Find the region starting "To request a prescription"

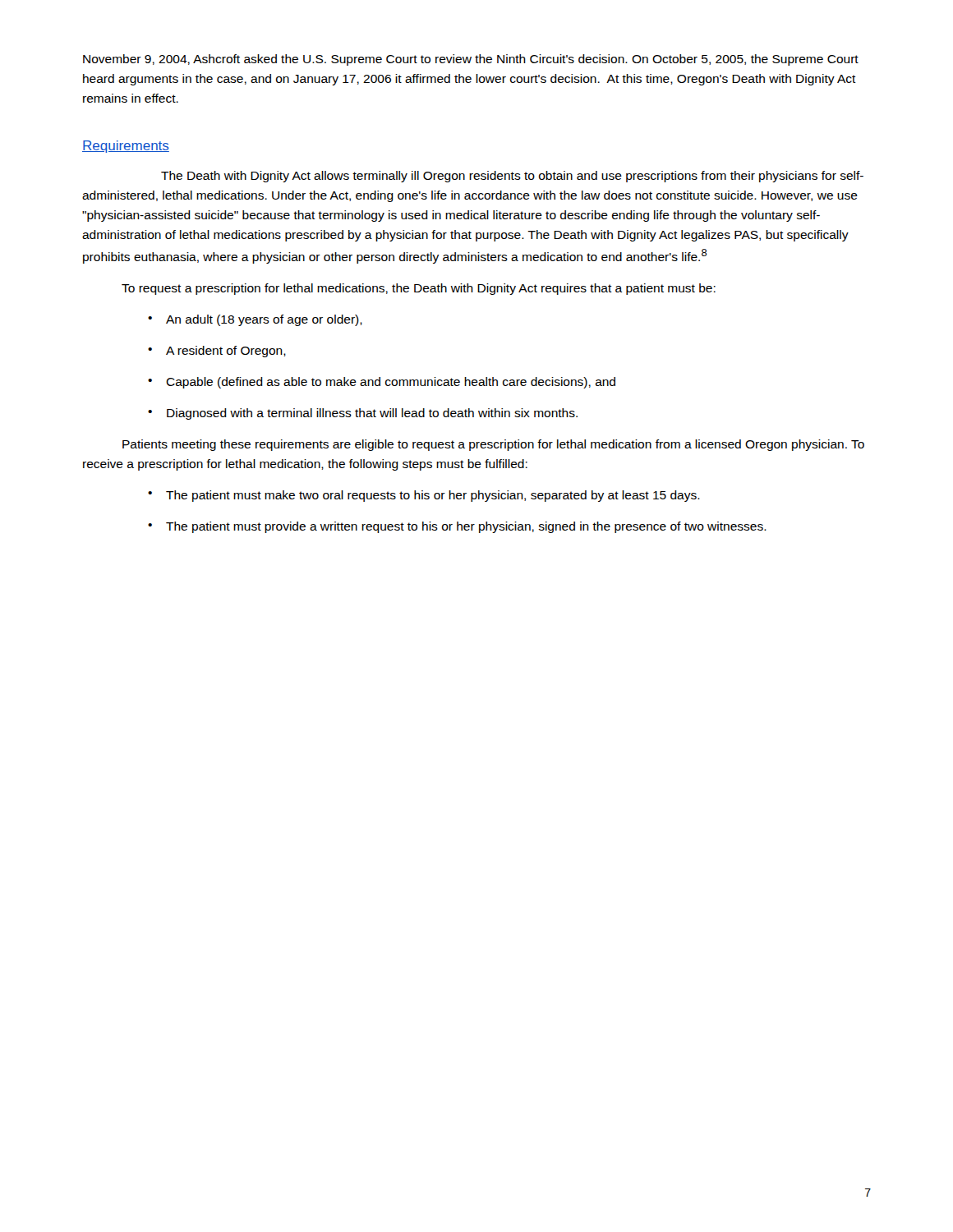coord(419,288)
